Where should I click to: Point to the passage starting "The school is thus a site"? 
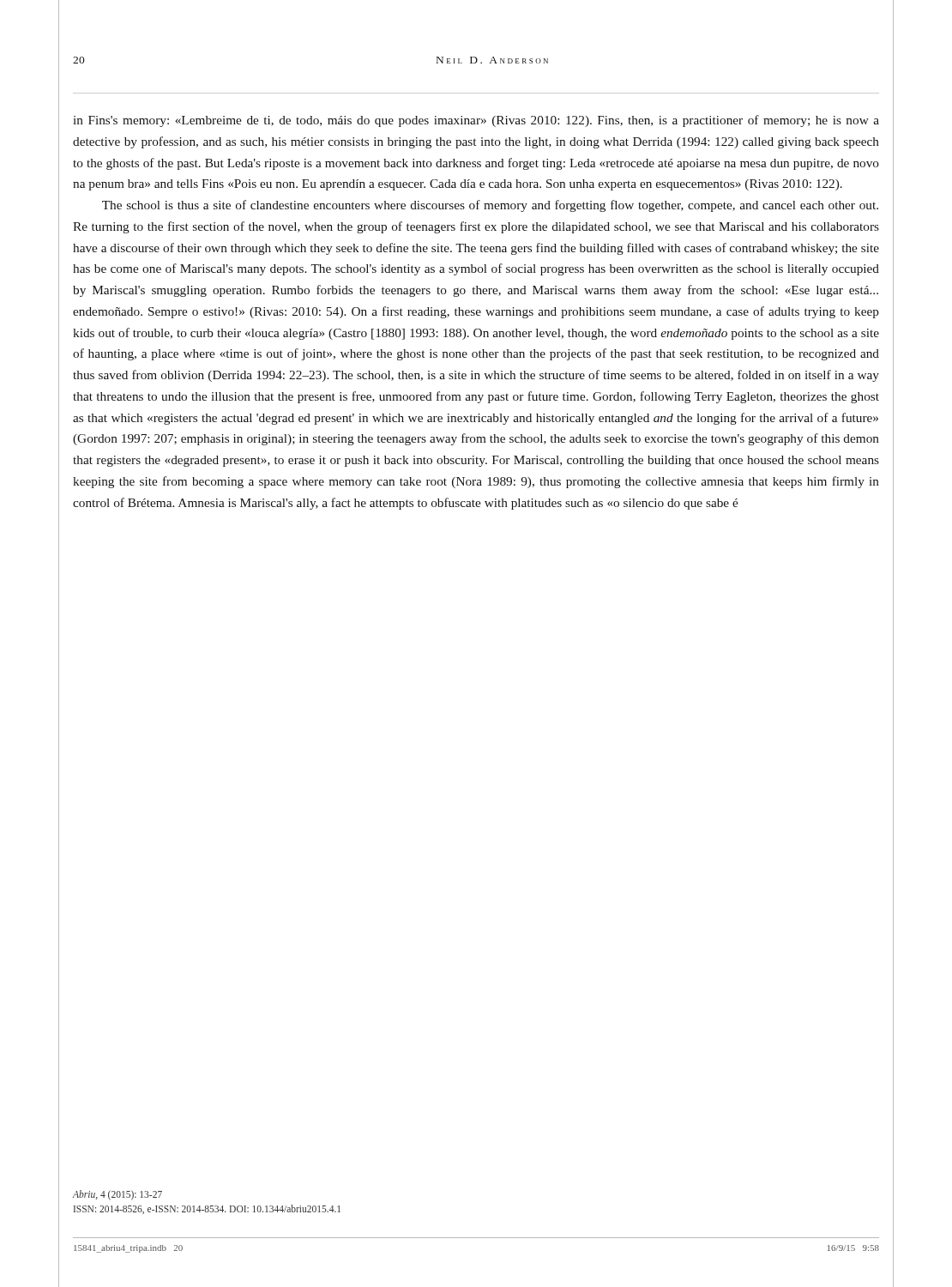coord(476,354)
